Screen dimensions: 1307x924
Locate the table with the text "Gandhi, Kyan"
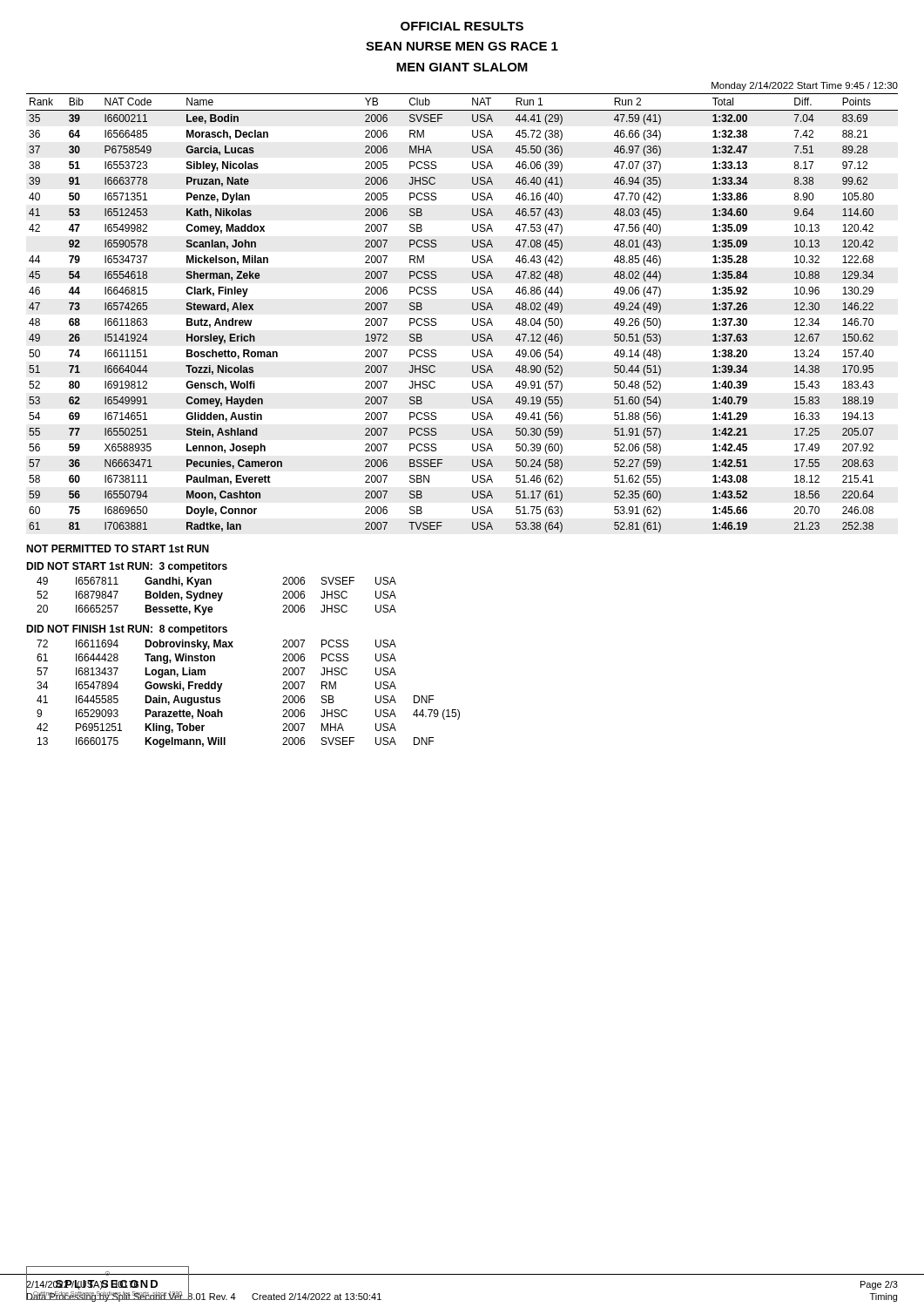(x=462, y=595)
